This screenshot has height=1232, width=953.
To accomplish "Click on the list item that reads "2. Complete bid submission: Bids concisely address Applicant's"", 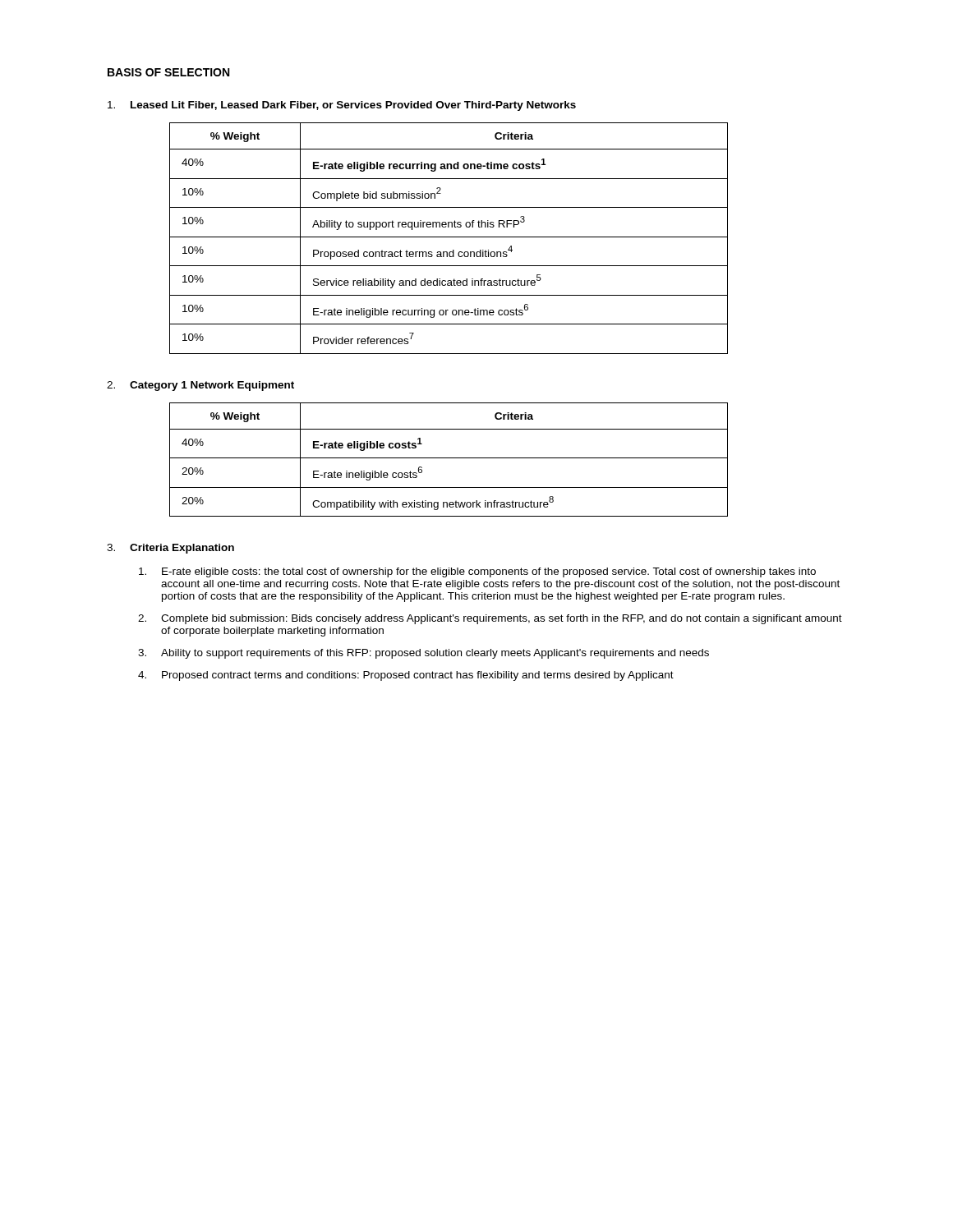I will tap(492, 624).
